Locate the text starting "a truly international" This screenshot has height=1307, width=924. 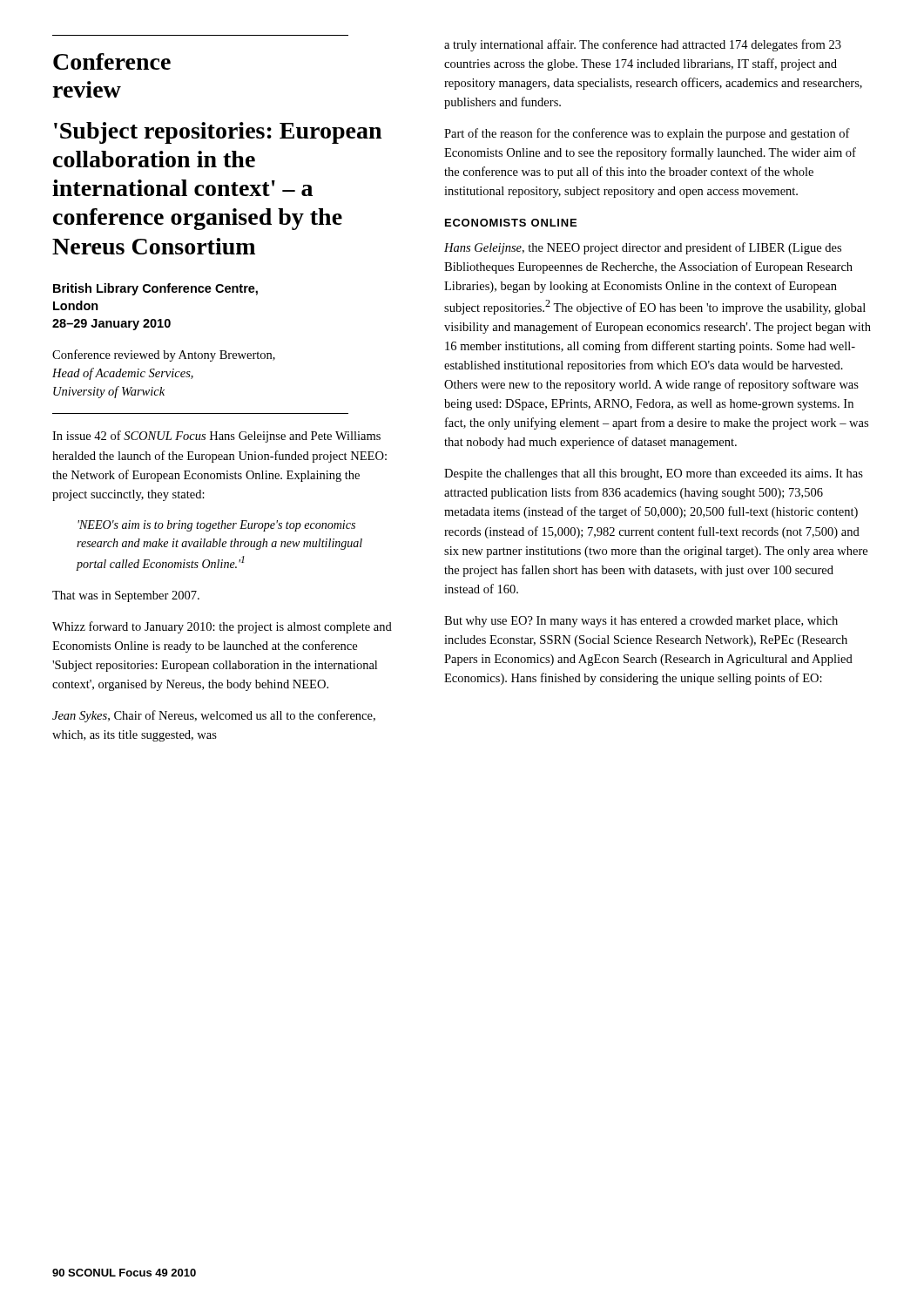tap(653, 73)
